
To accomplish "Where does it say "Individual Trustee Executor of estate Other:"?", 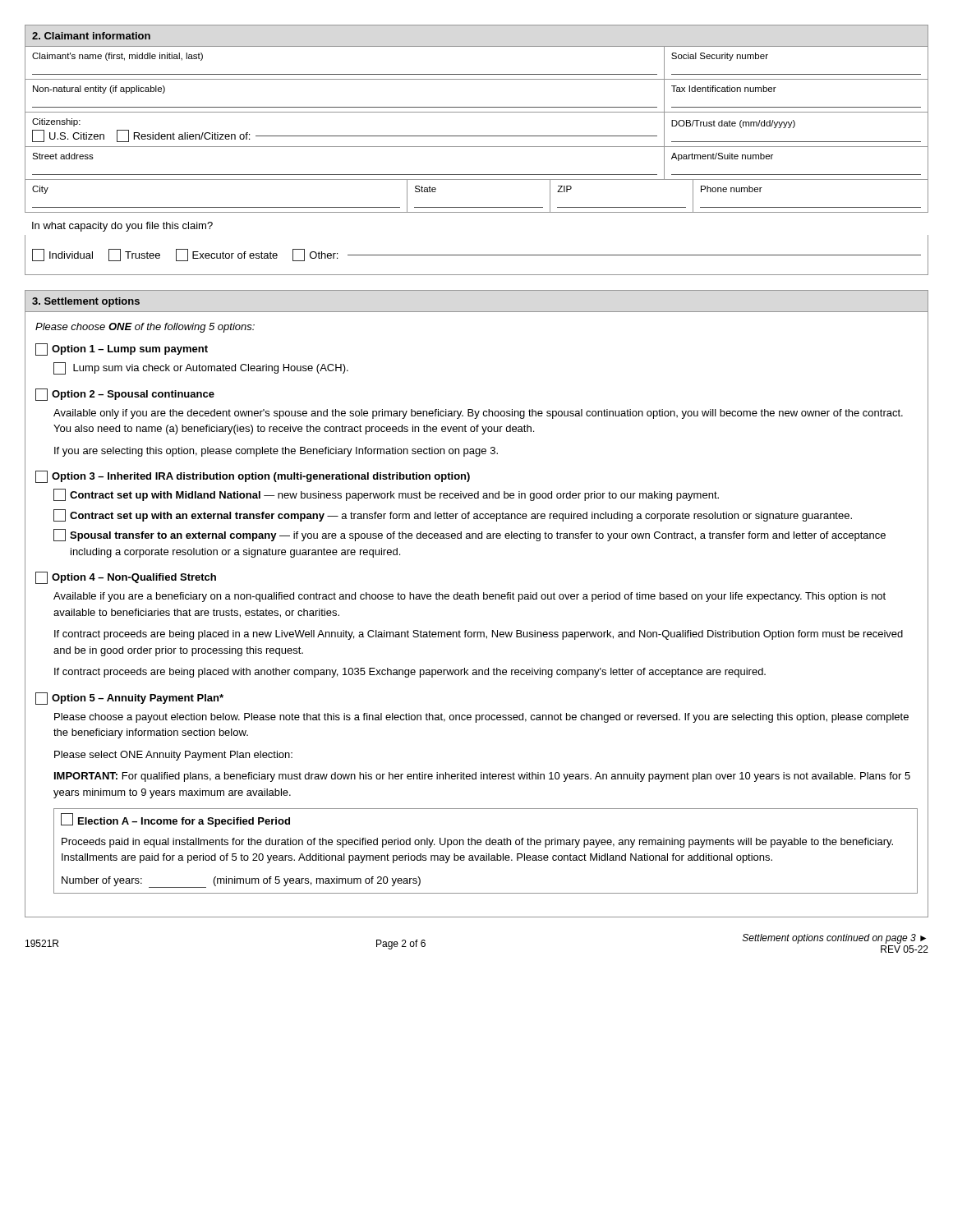I will coord(476,255).
